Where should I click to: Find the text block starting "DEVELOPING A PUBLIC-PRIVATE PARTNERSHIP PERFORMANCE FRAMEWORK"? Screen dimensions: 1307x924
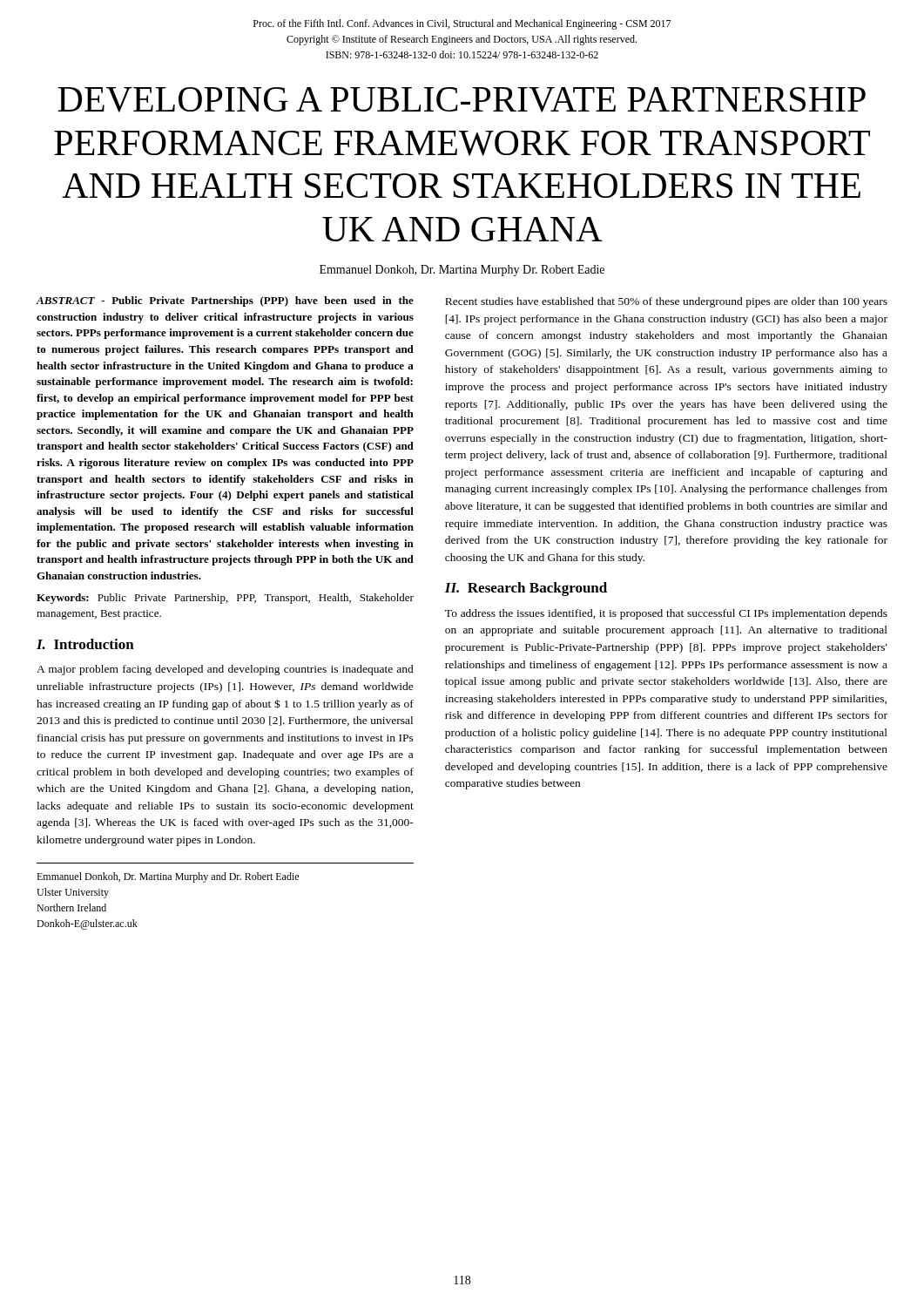[x=462, y=165]
